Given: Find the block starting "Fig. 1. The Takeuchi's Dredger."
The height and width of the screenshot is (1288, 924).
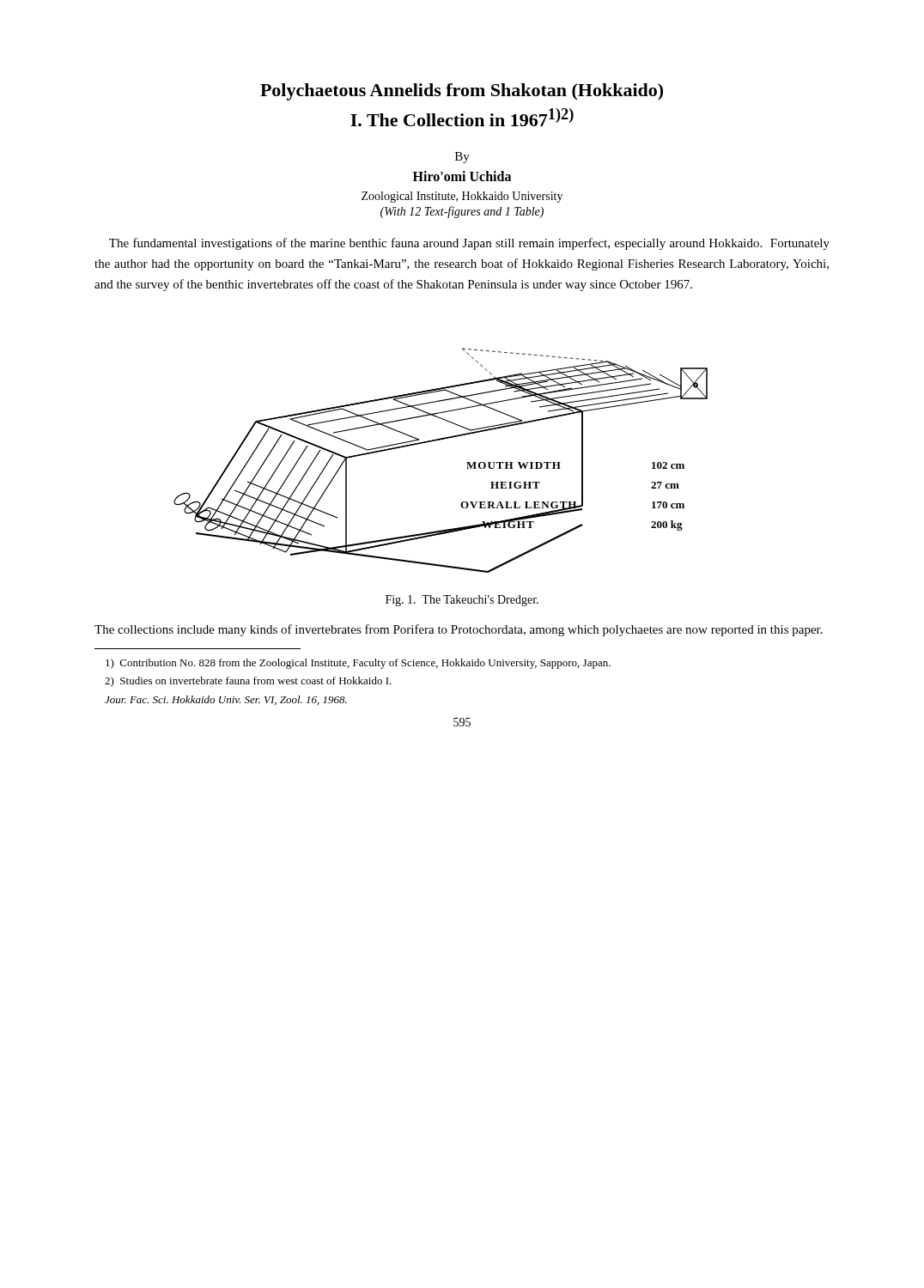Looking at the screenshot, I should click(462, 600).
